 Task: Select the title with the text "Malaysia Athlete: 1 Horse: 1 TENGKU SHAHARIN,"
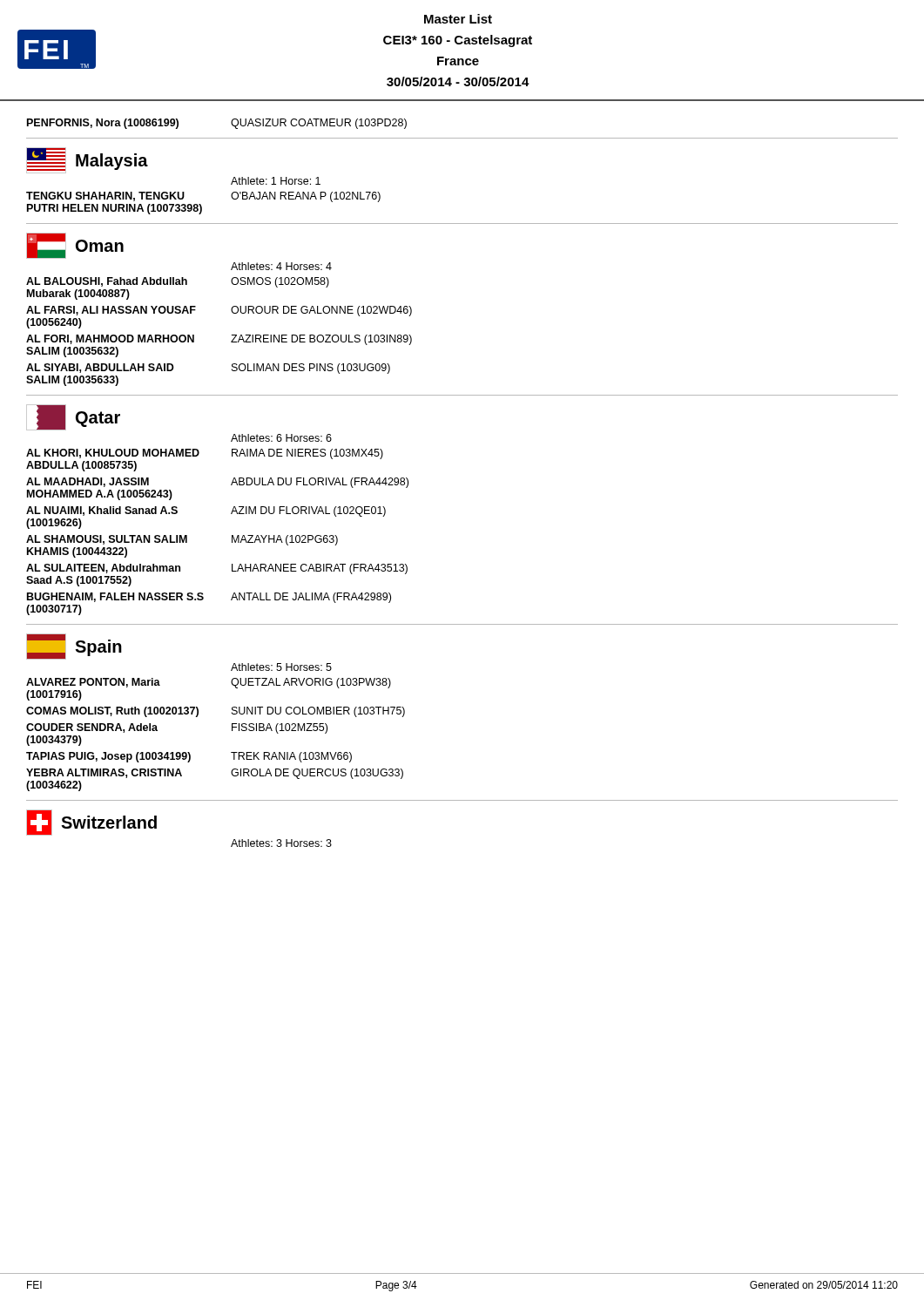point(87,160)
